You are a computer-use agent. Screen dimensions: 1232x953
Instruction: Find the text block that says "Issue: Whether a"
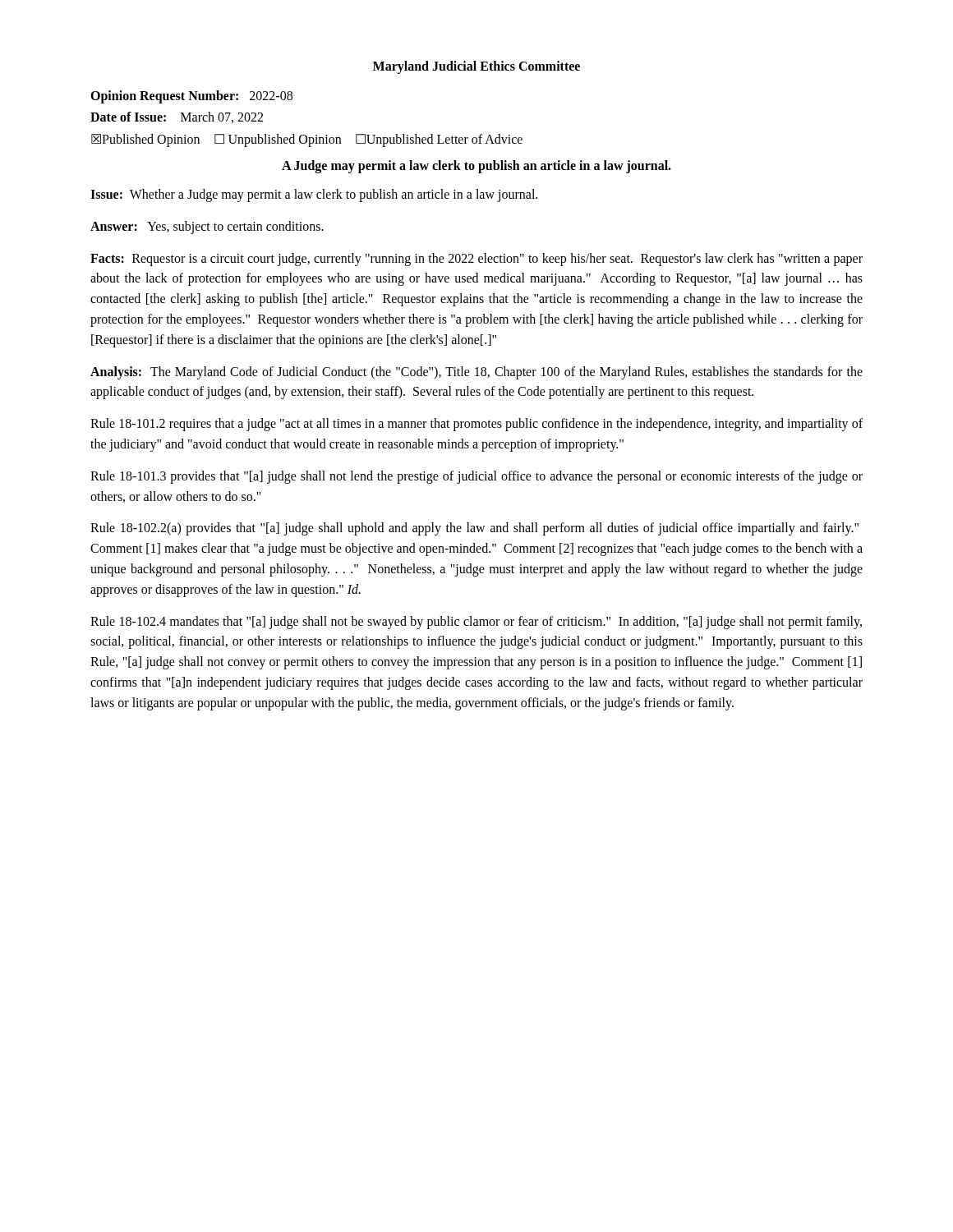tap(314, 194)
